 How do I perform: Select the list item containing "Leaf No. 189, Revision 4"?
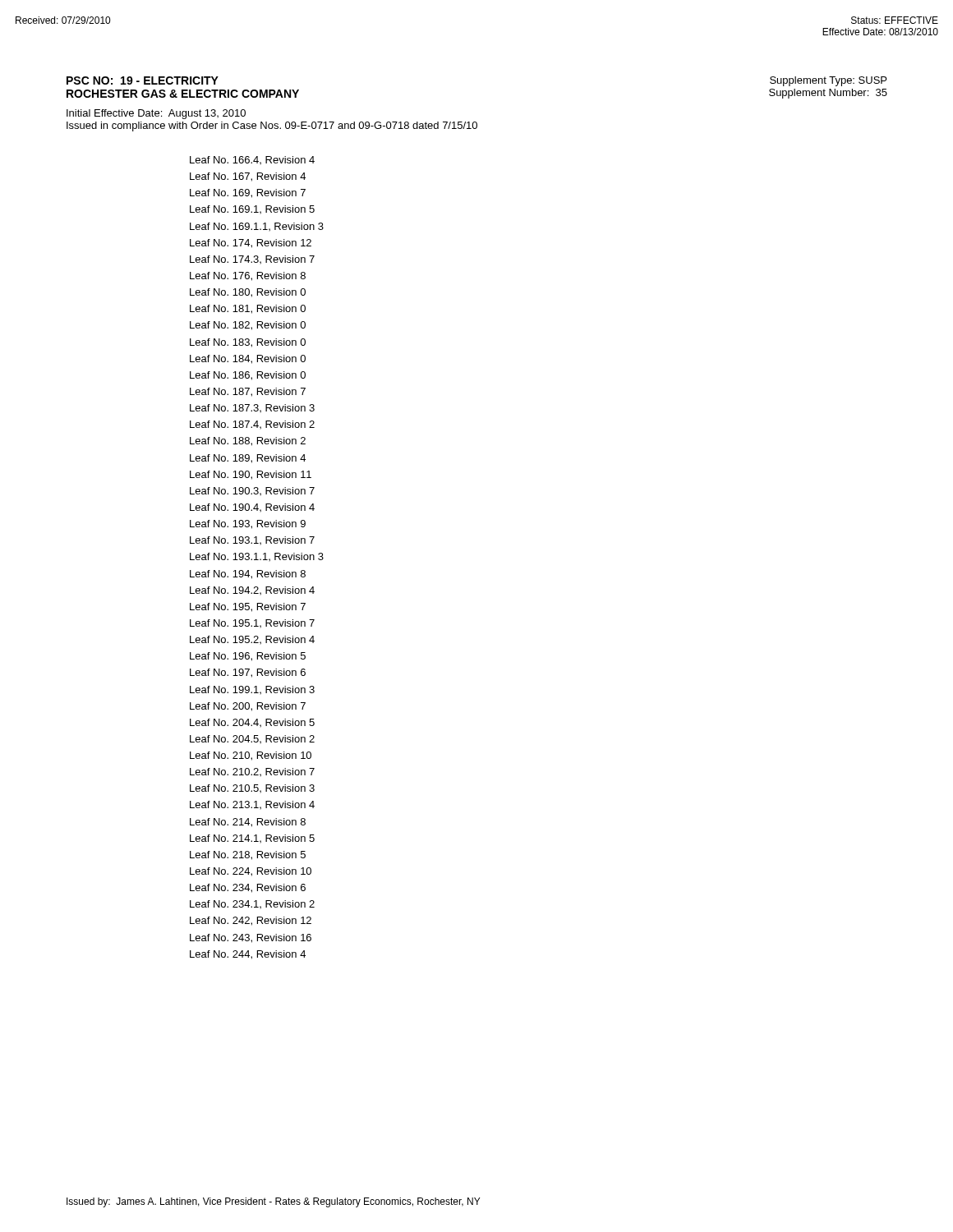tap(247, 458)
